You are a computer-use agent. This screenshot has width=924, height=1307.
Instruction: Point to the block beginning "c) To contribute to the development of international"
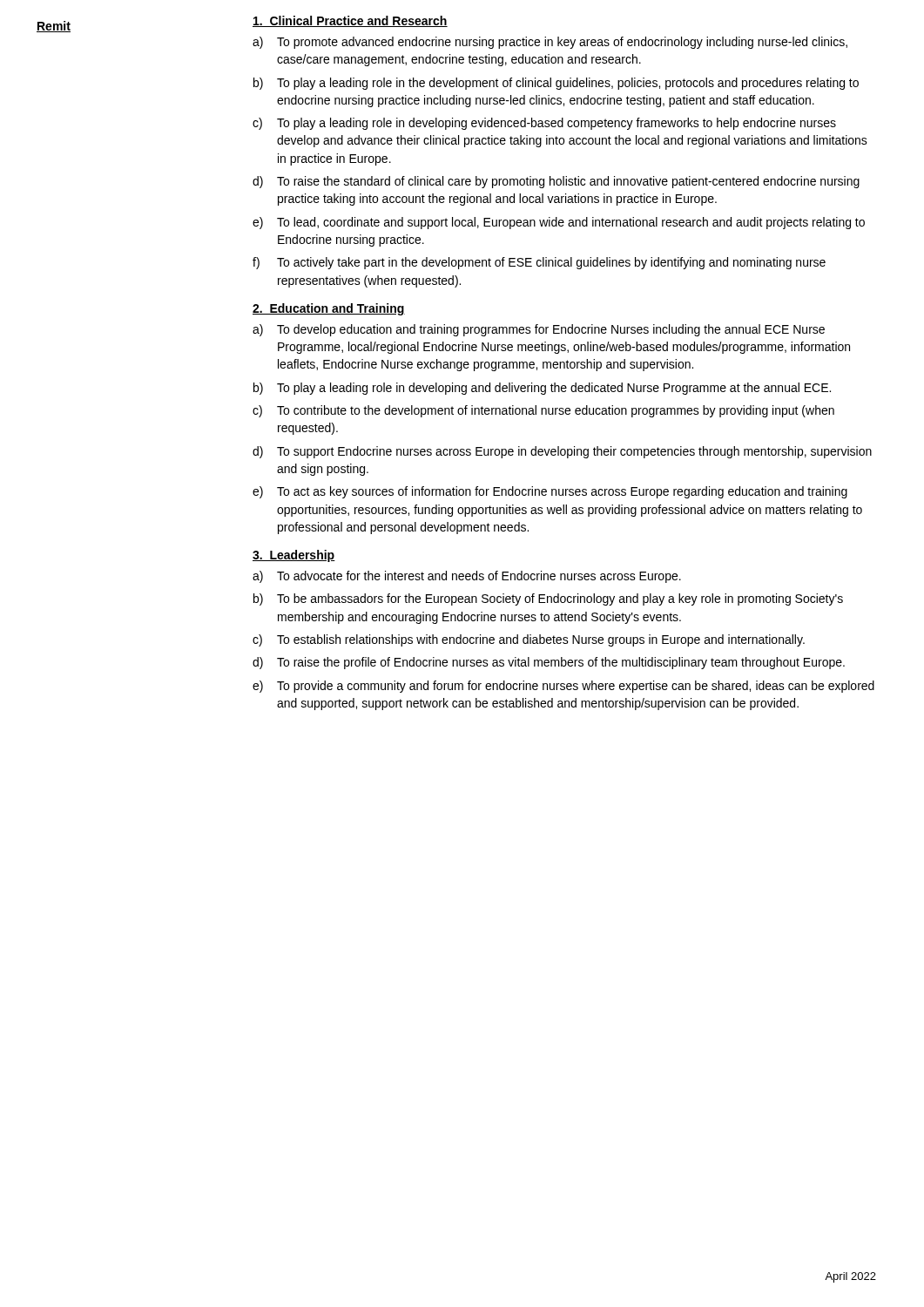[564, 419]
